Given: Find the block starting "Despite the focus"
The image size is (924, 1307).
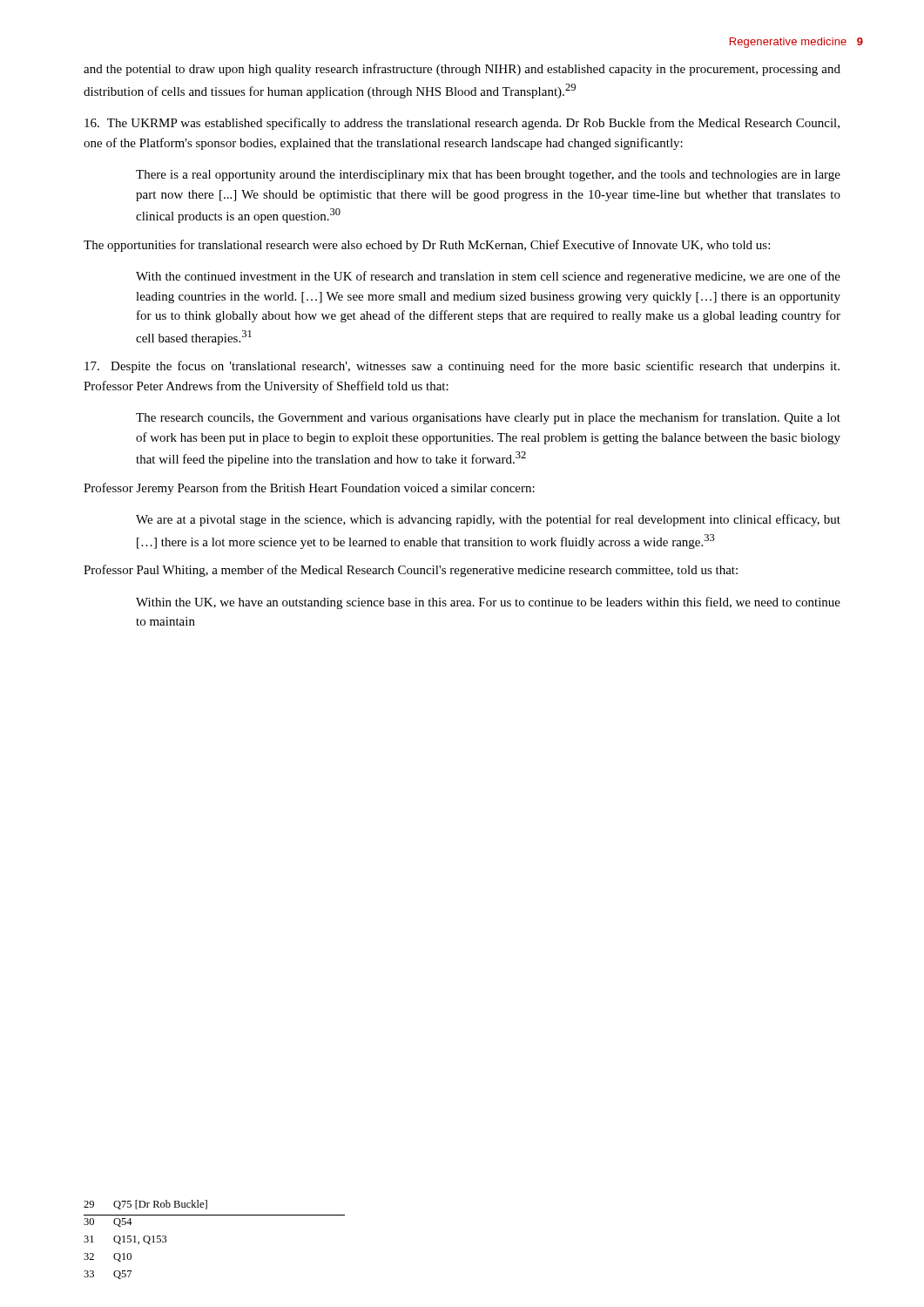Looking at the screenshot, I should point(462,376).
